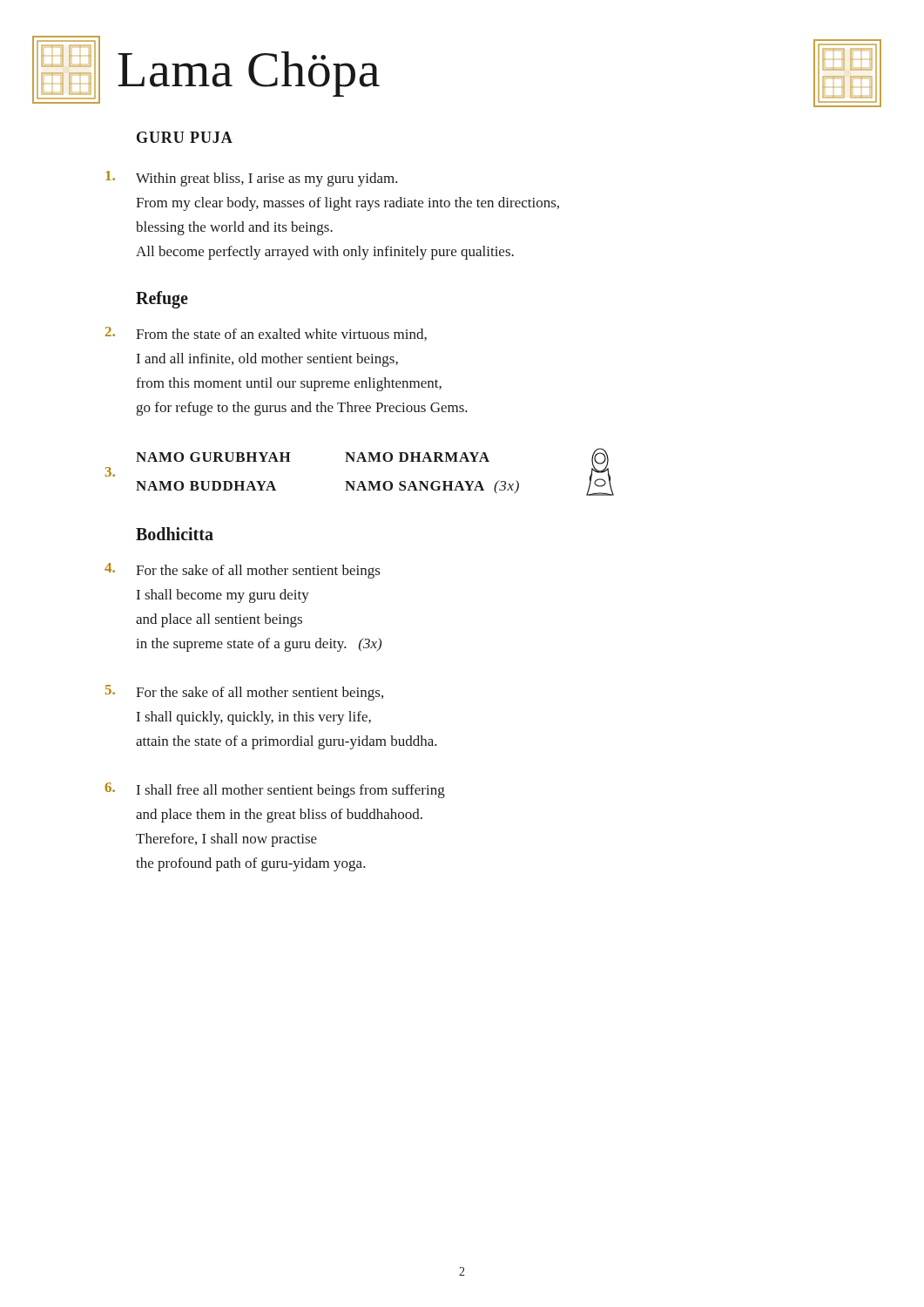
Task: Locate the list item with the text "5. For the sake of"
Action: (x=271, y=717)
